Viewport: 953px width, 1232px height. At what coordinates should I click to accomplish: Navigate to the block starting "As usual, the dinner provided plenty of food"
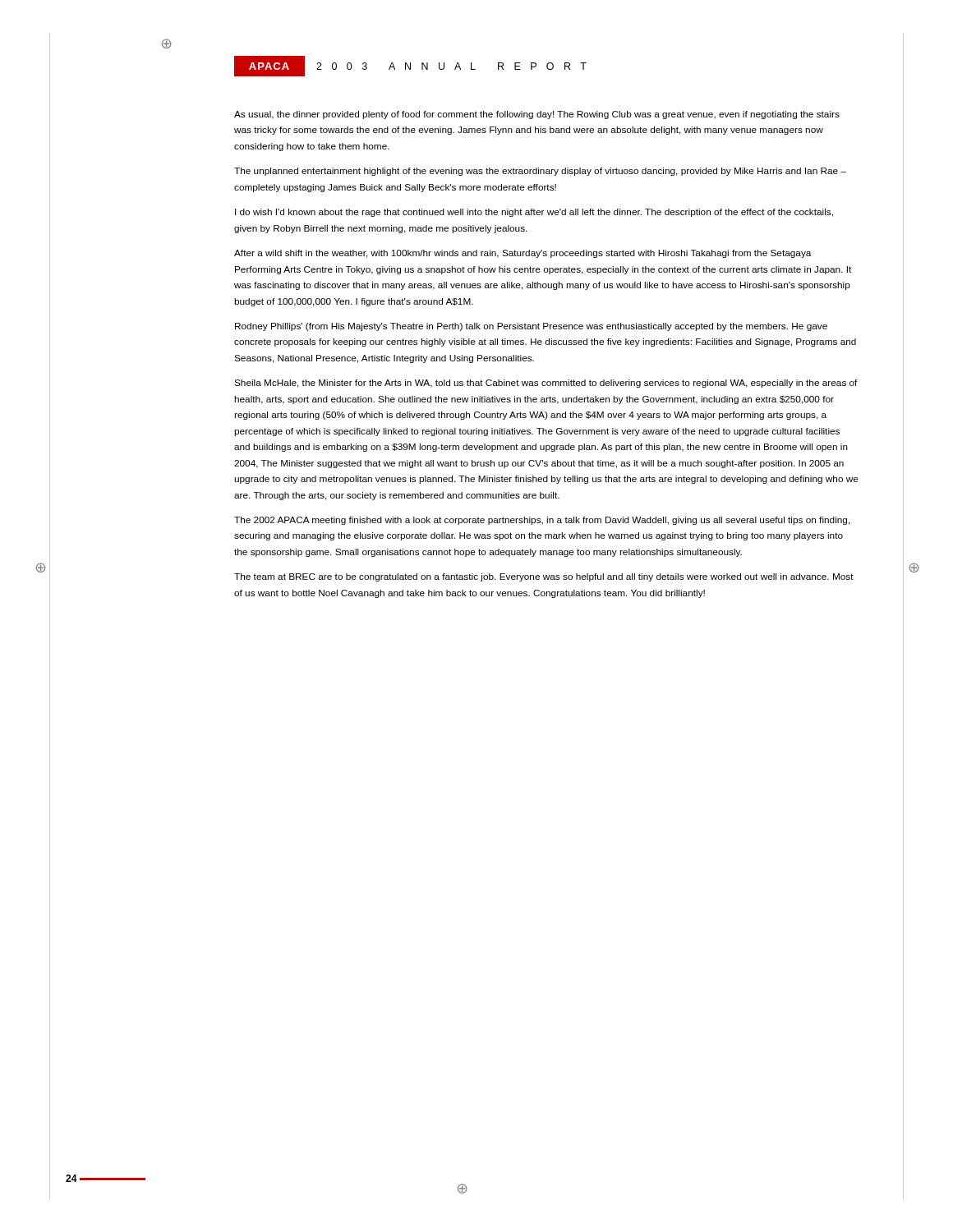(x=537, y=130)
